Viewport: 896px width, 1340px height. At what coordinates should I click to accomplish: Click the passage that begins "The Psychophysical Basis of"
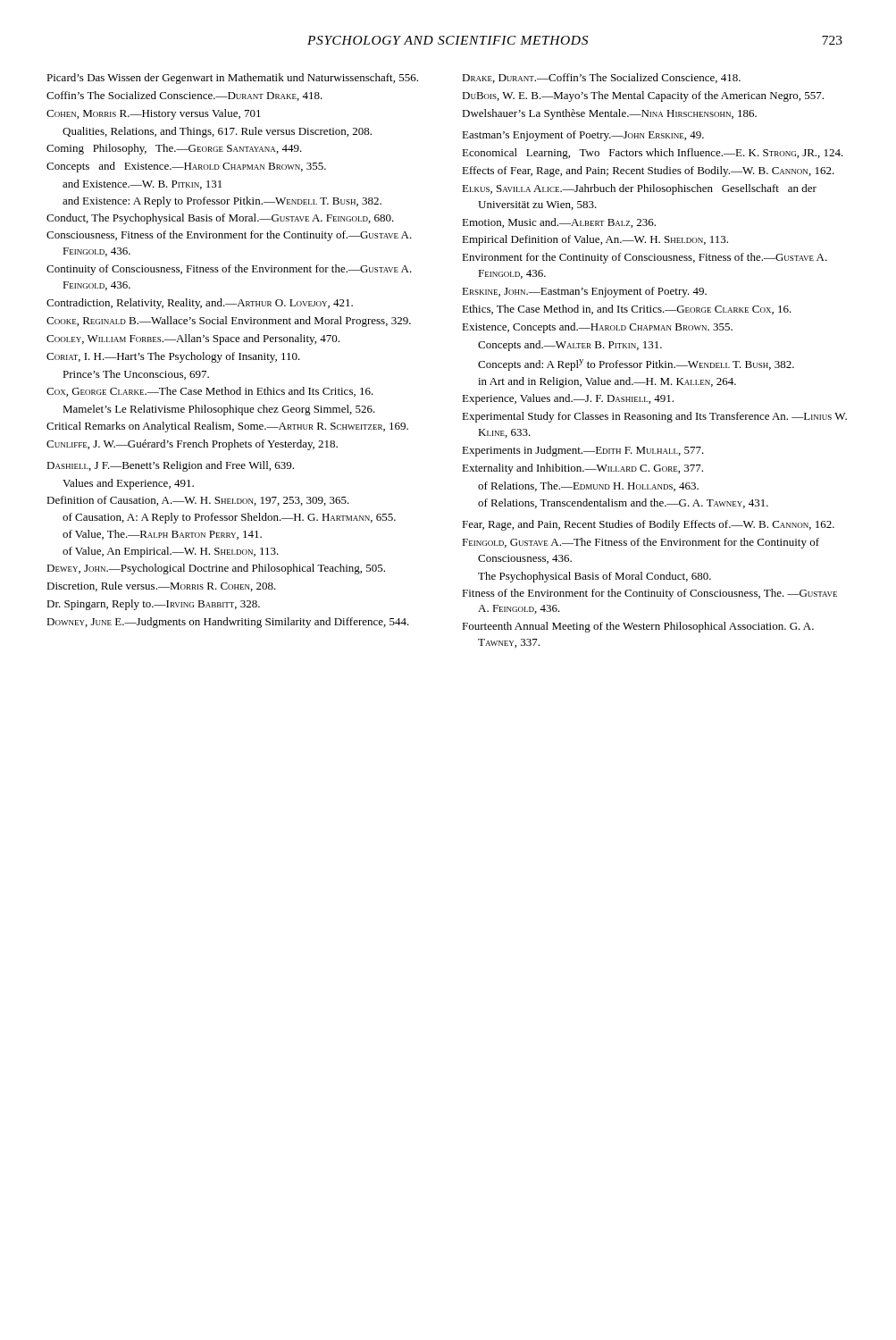click(595, 575)
